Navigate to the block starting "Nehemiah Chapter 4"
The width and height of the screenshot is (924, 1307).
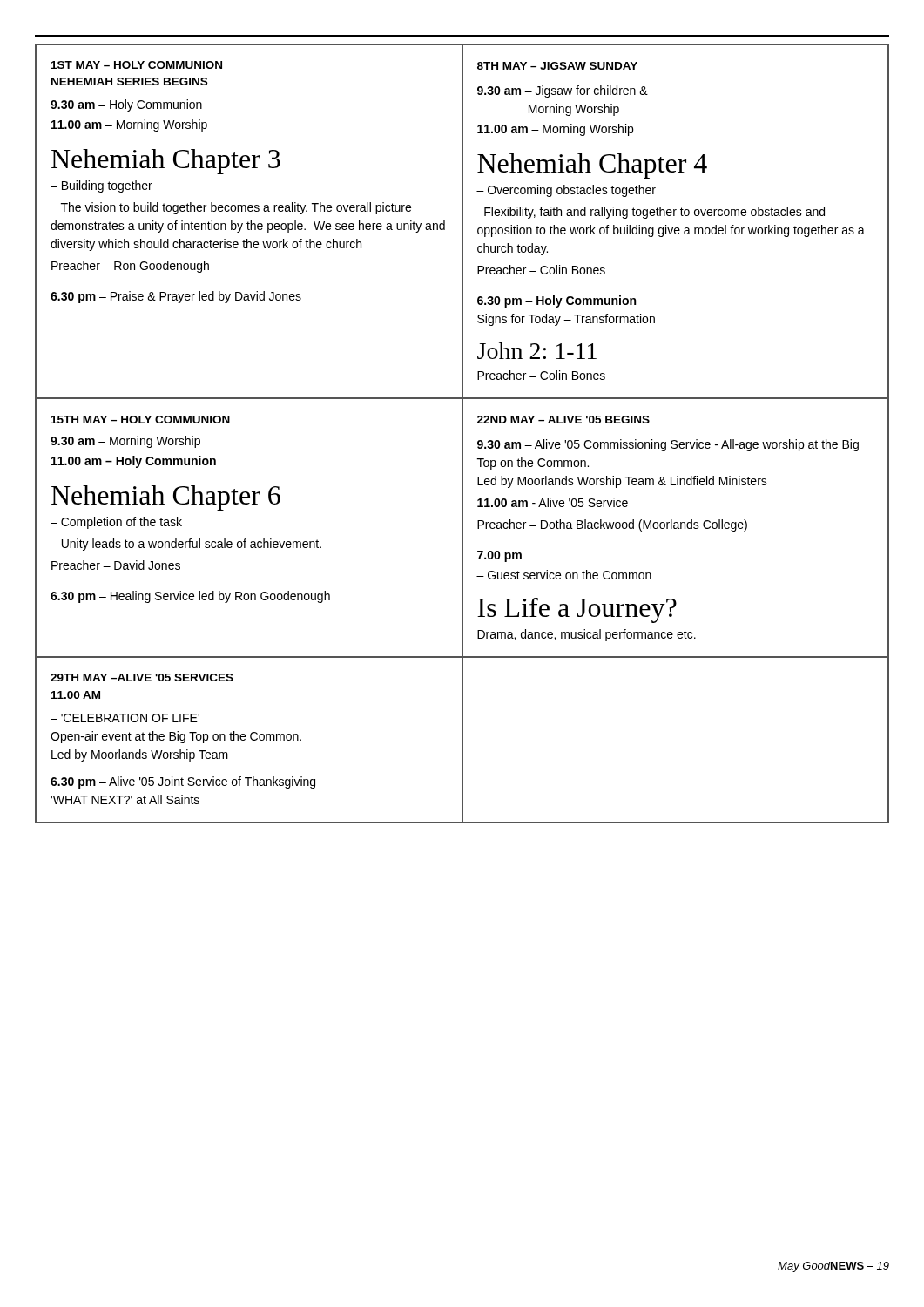(x=675, y=163)
